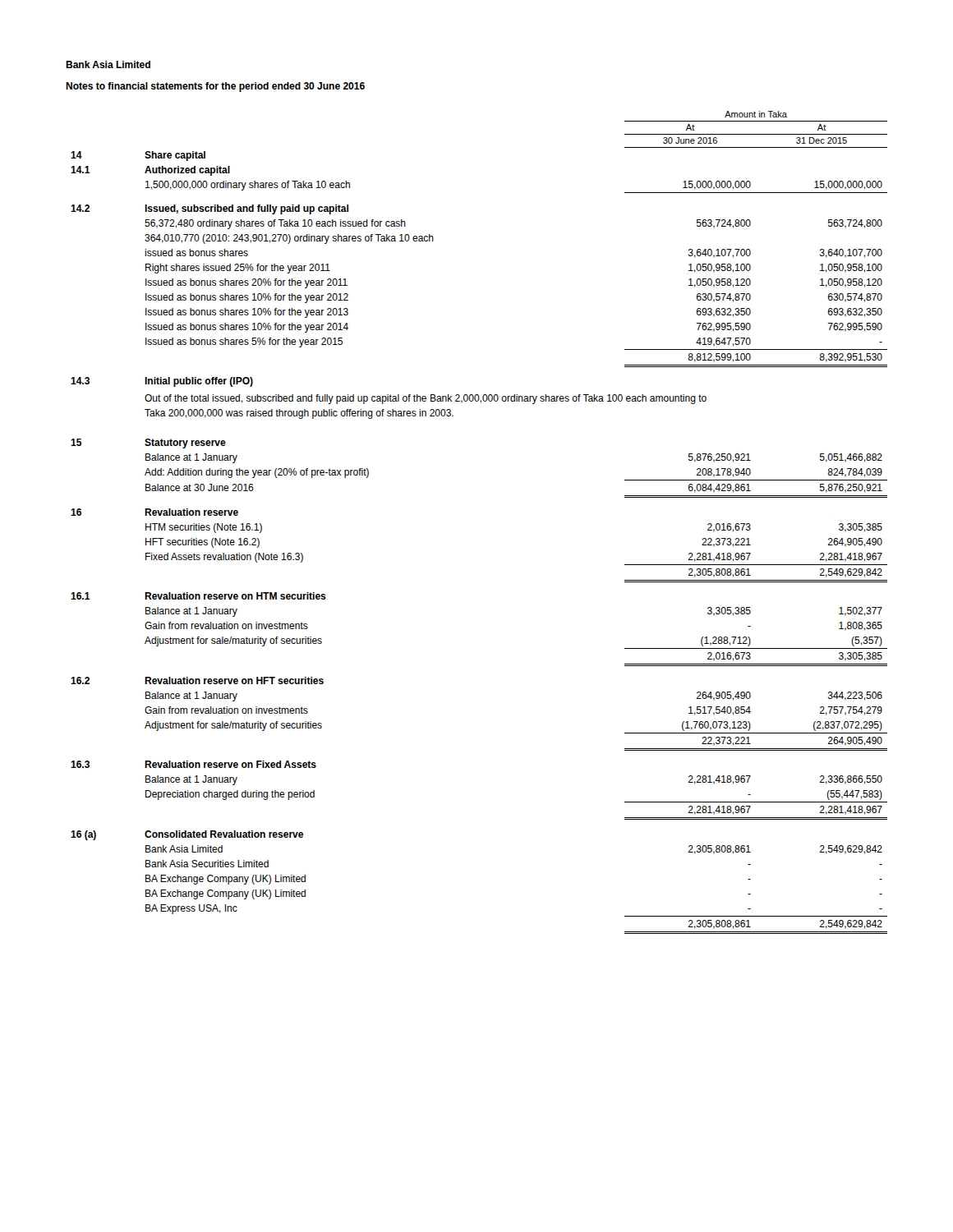Click on the table containing "Depreciation charged during the"
The width and height of the screenshot is (953, 1232).
point(476,541)
